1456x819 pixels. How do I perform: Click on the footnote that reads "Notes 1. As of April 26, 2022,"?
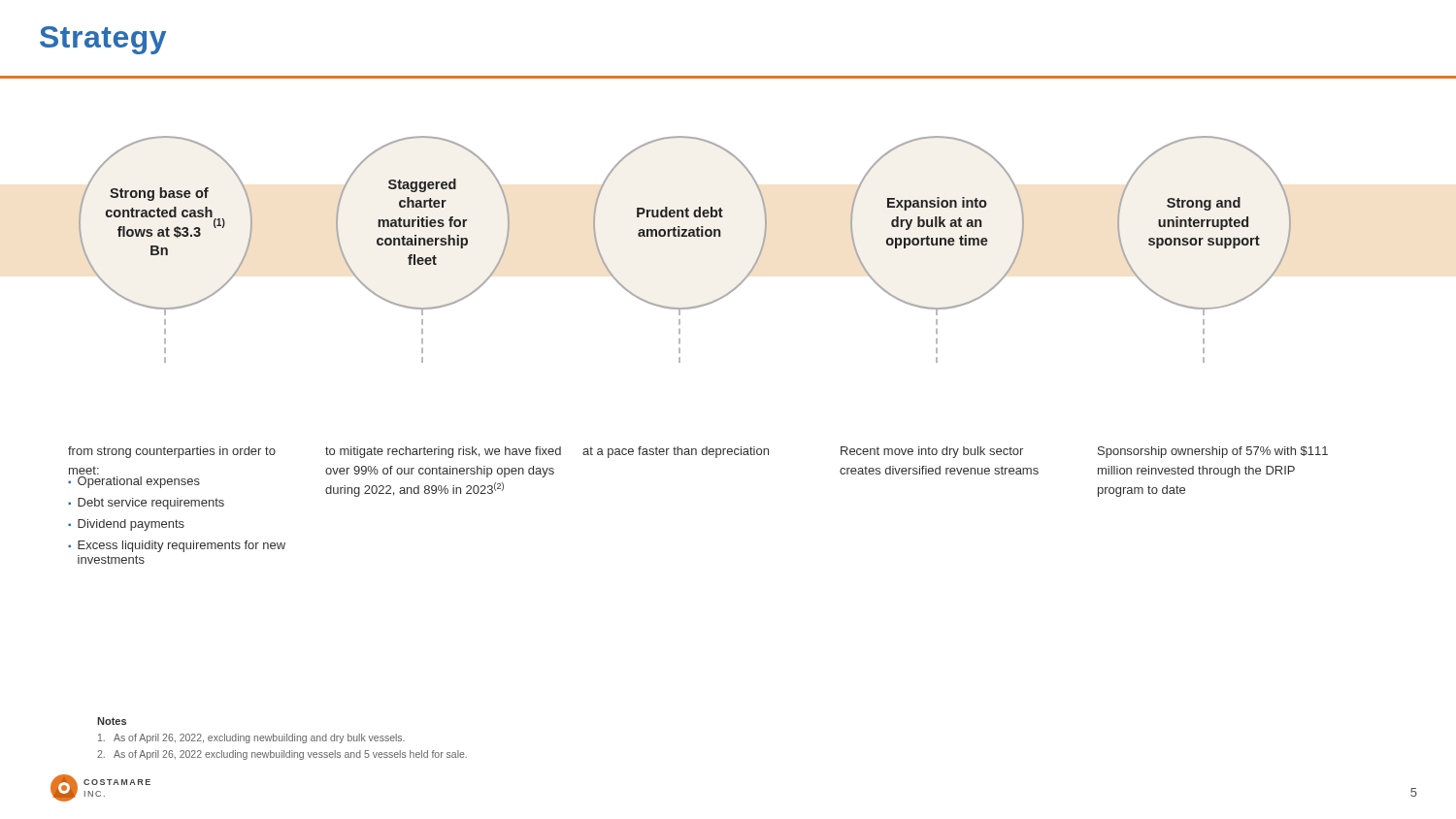(x=388, y=739)
